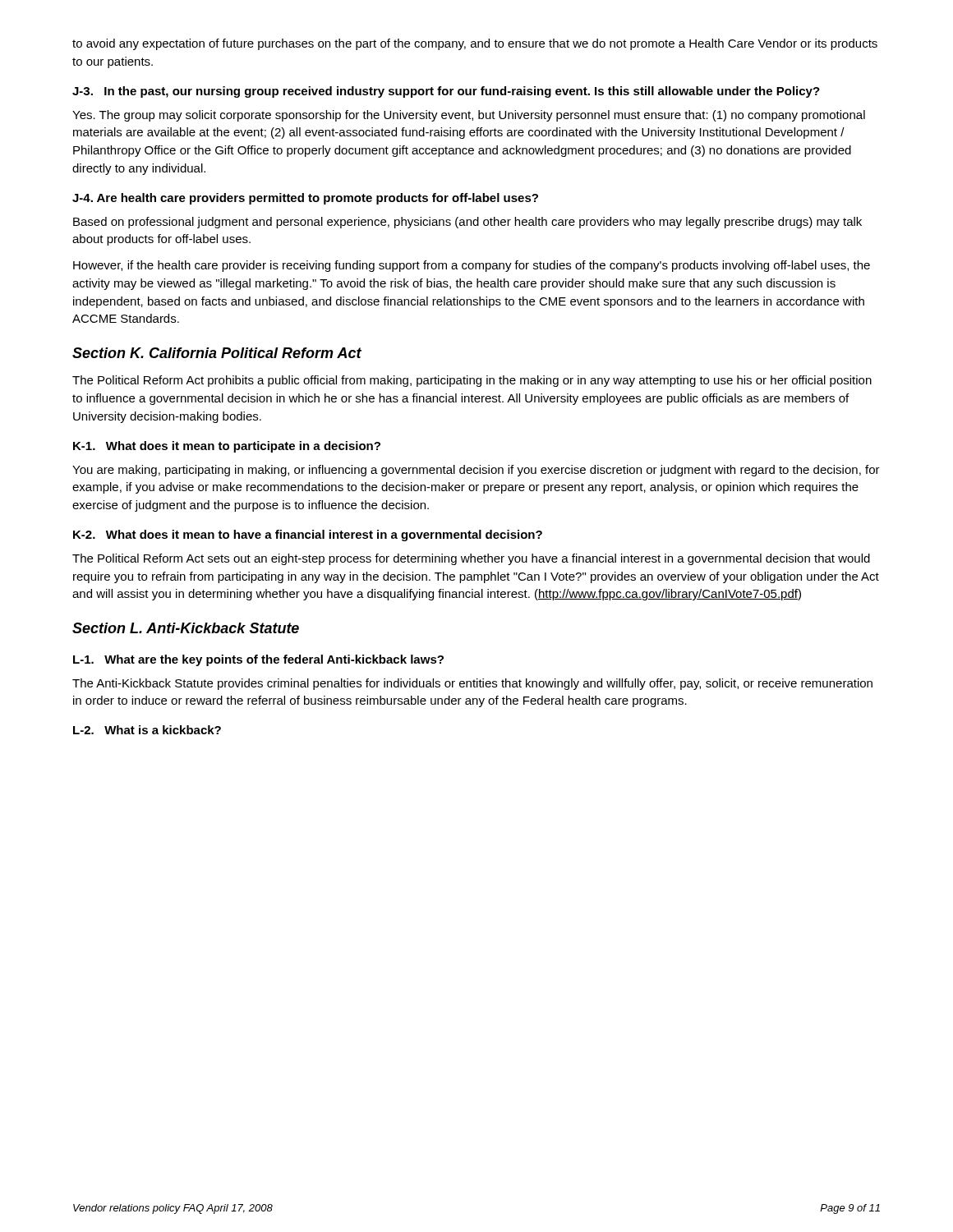Locate the section header with the text "L-2. What is a kickback?"
953x1232 pixels.
[x=147, y=730]
